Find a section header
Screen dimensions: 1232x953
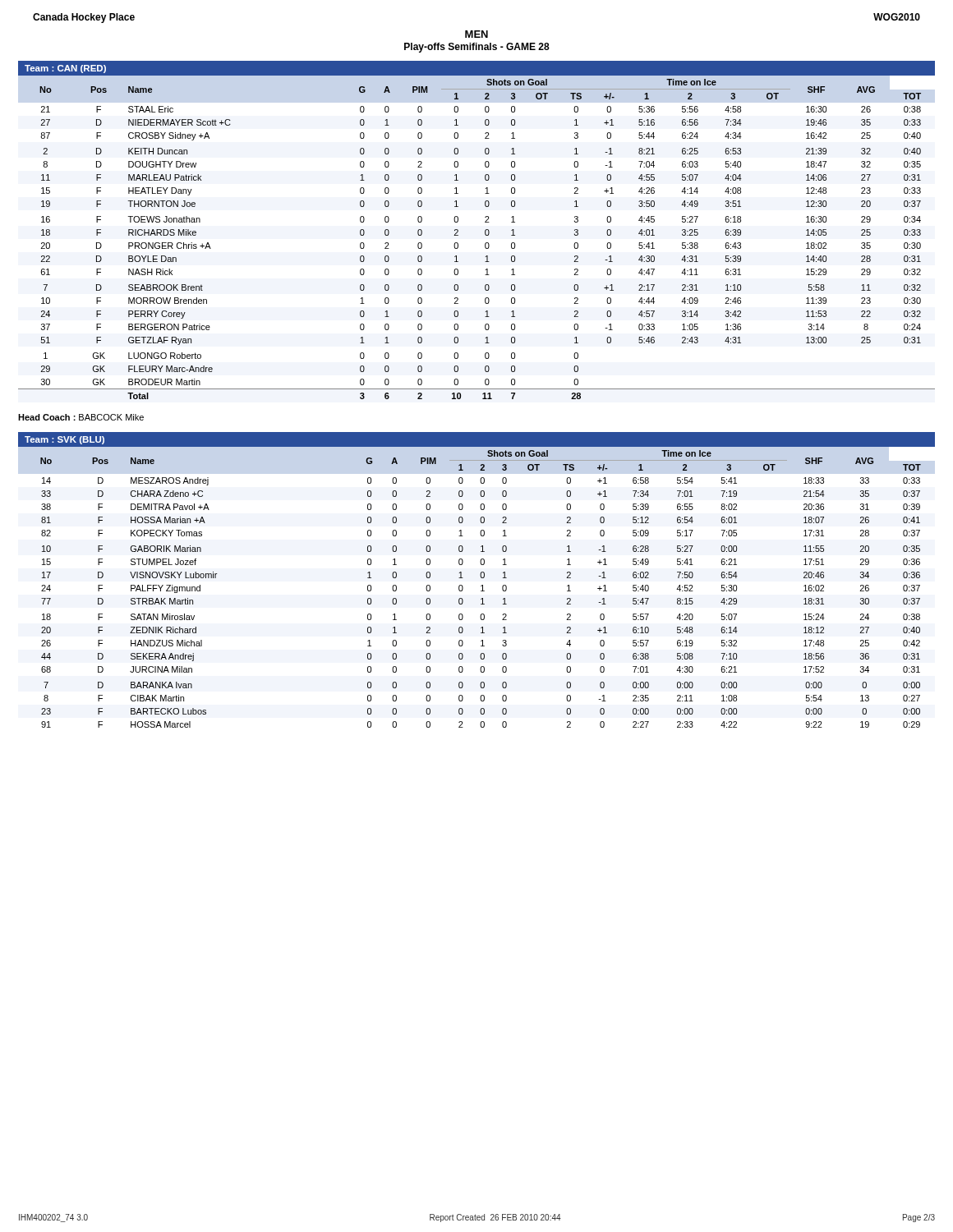476,47
